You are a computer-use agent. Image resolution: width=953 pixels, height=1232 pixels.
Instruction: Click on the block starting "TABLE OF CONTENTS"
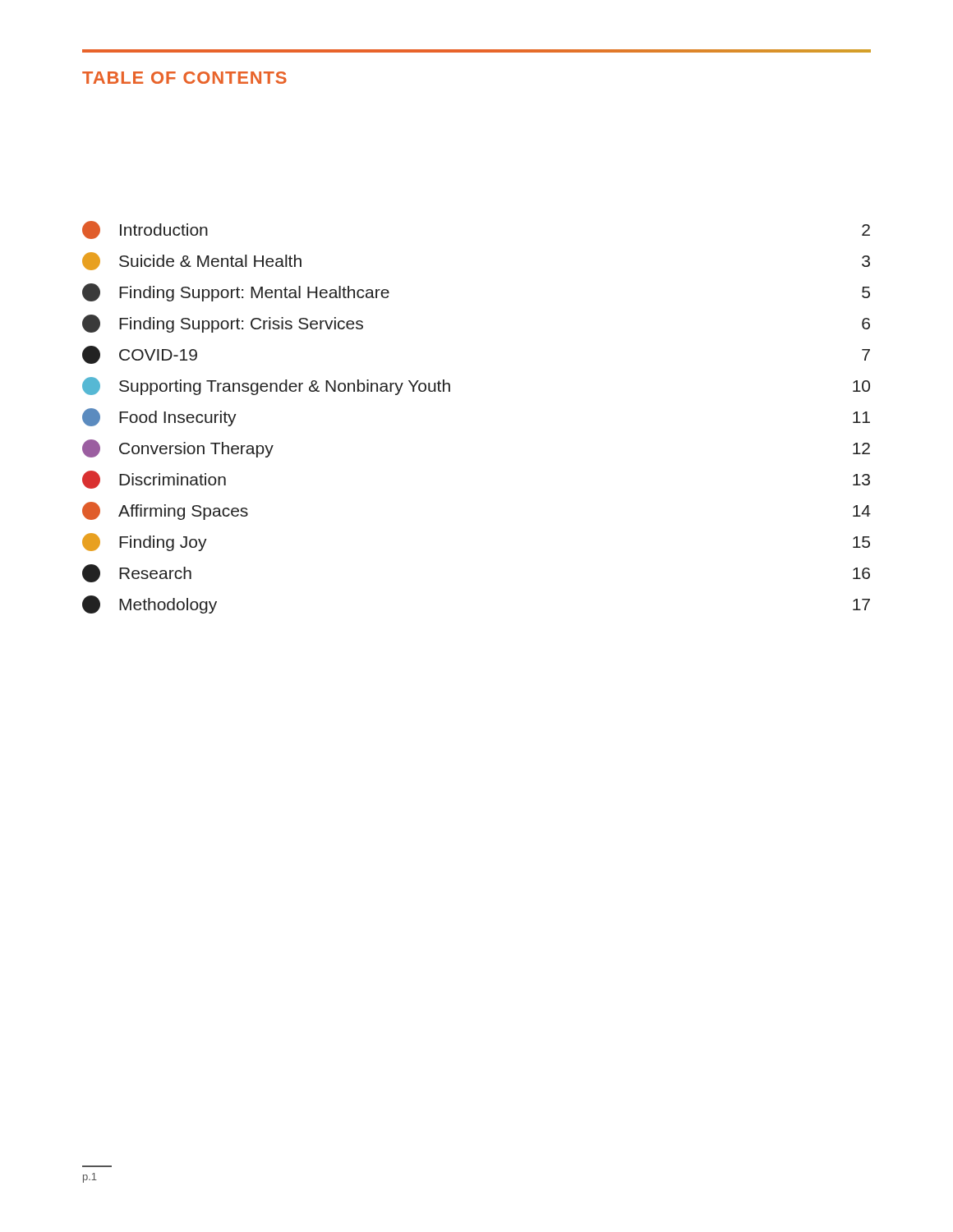185,78
